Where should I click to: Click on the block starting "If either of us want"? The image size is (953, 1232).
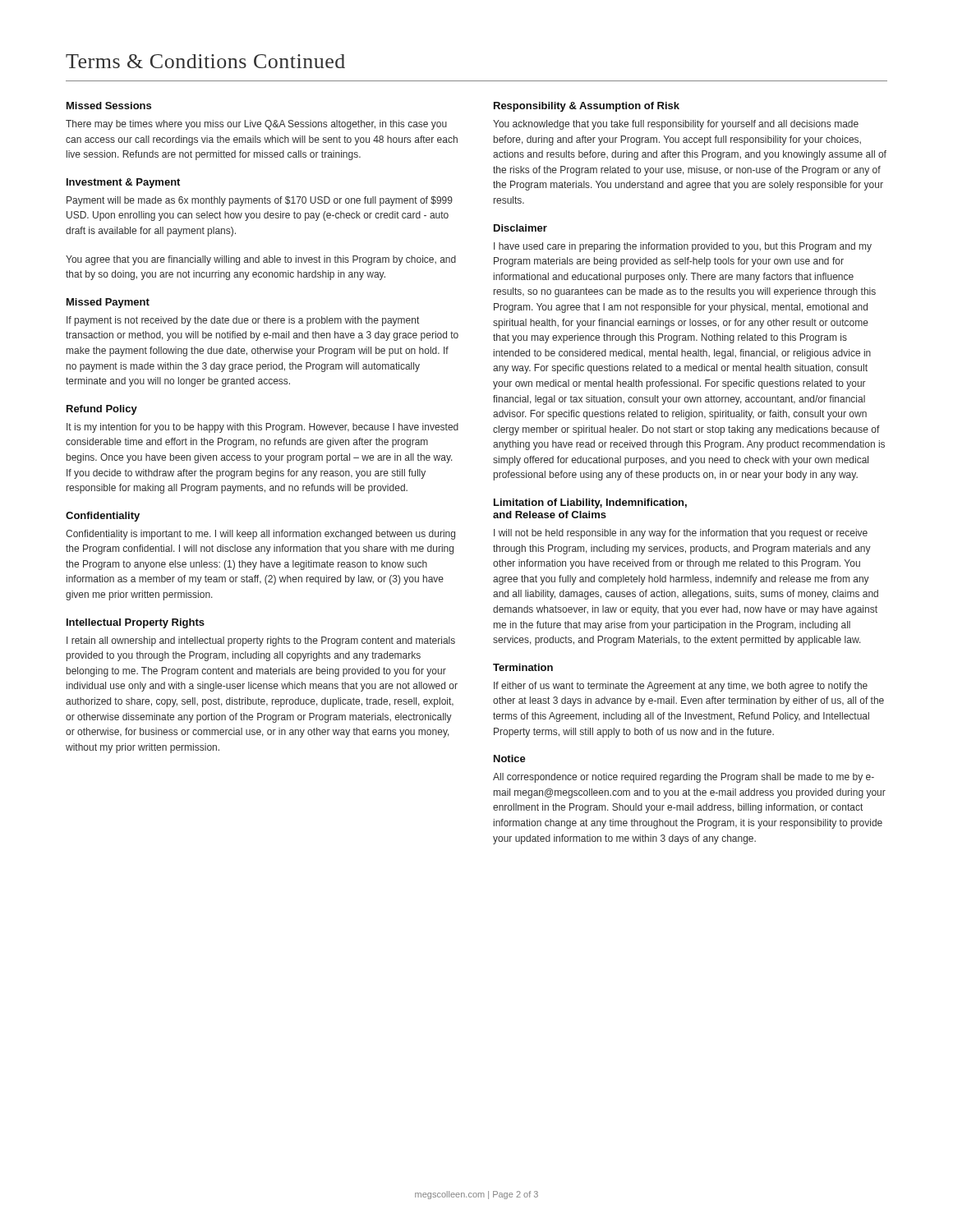point(690,709)
